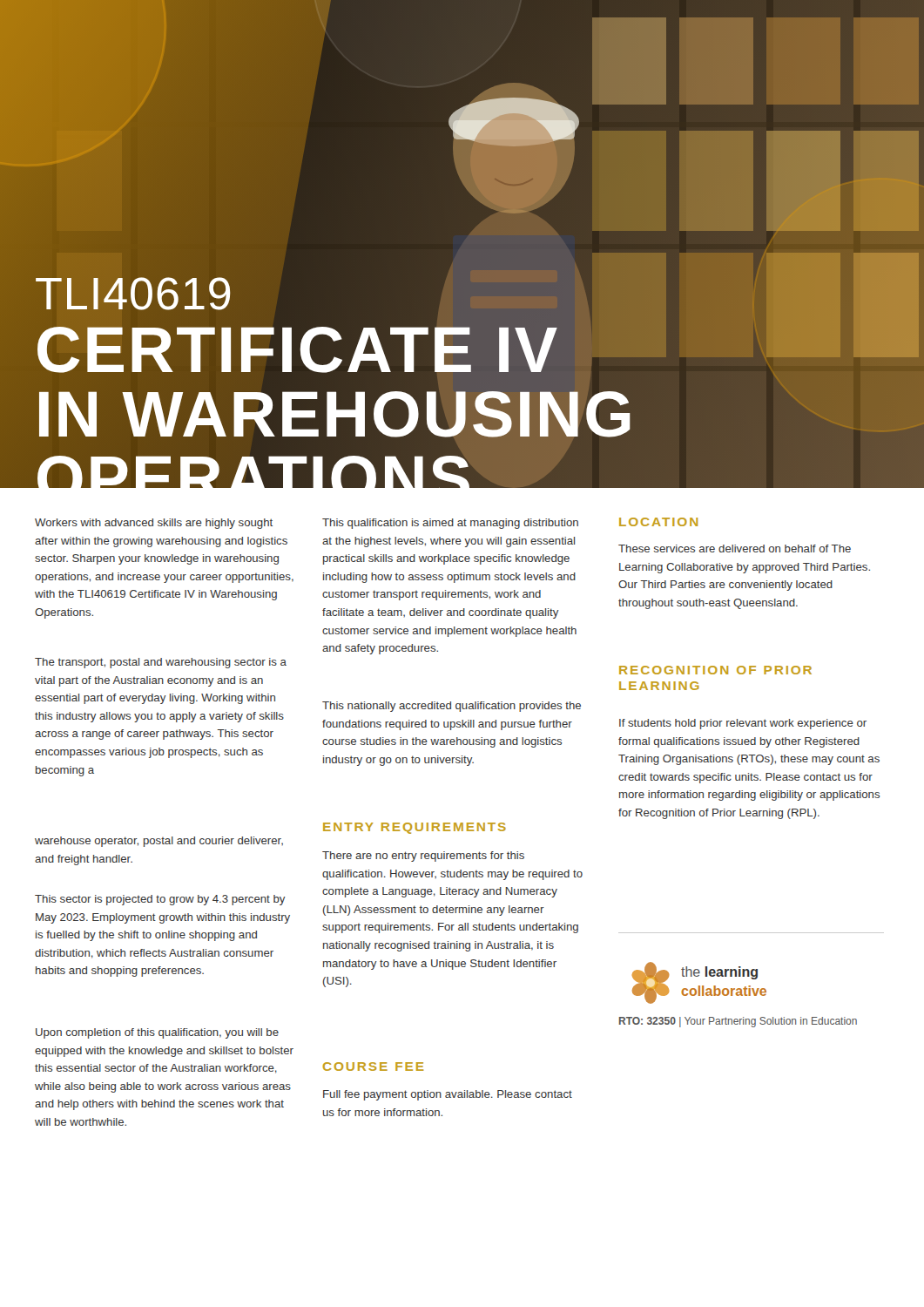Select the logo

[751, 984]
